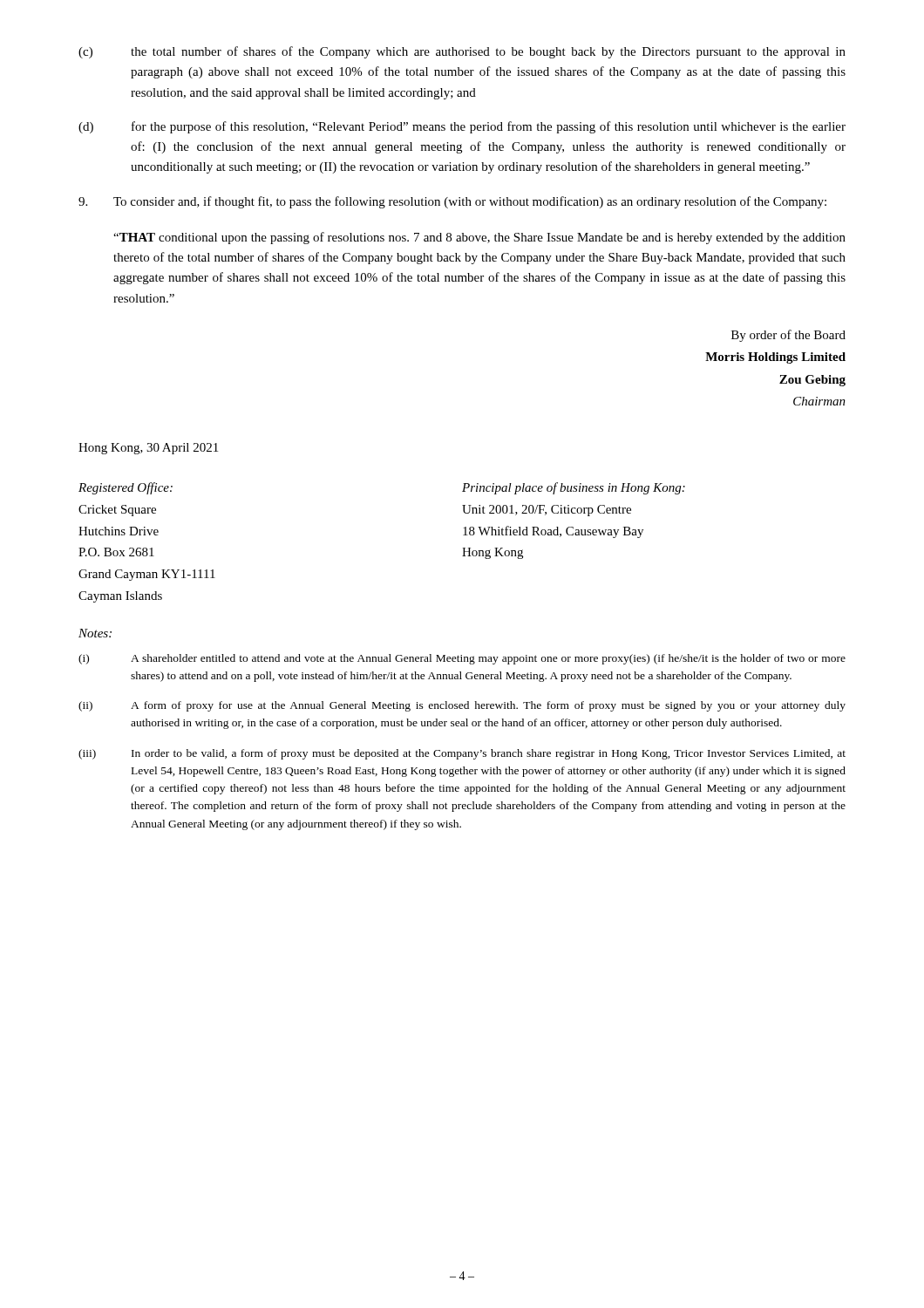Click on the text block containing "Principal place of business in Hong"
Viewport: 924px width, 1308px height.
574,520
